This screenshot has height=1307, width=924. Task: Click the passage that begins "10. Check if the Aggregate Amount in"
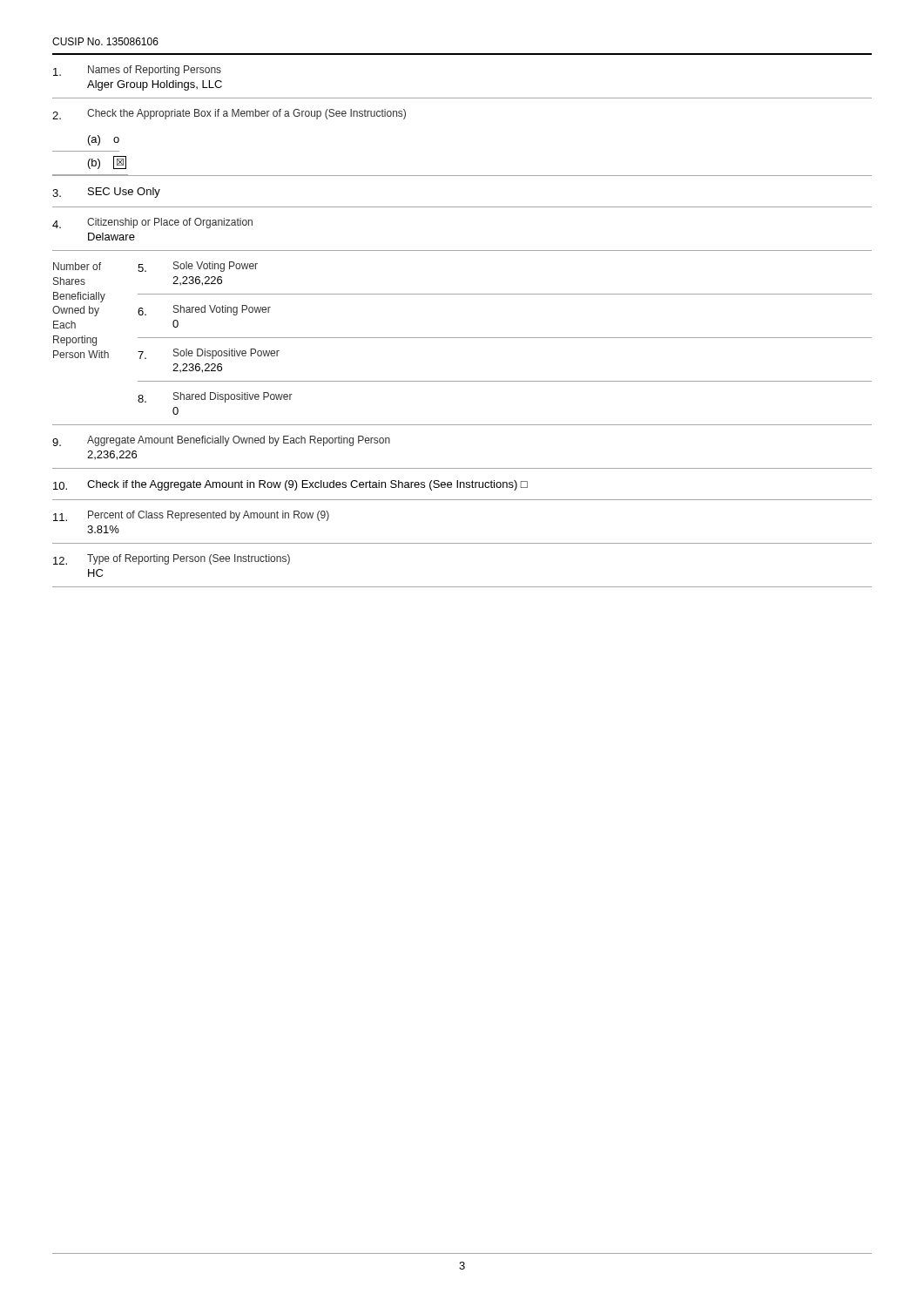(x=462, y=485)
